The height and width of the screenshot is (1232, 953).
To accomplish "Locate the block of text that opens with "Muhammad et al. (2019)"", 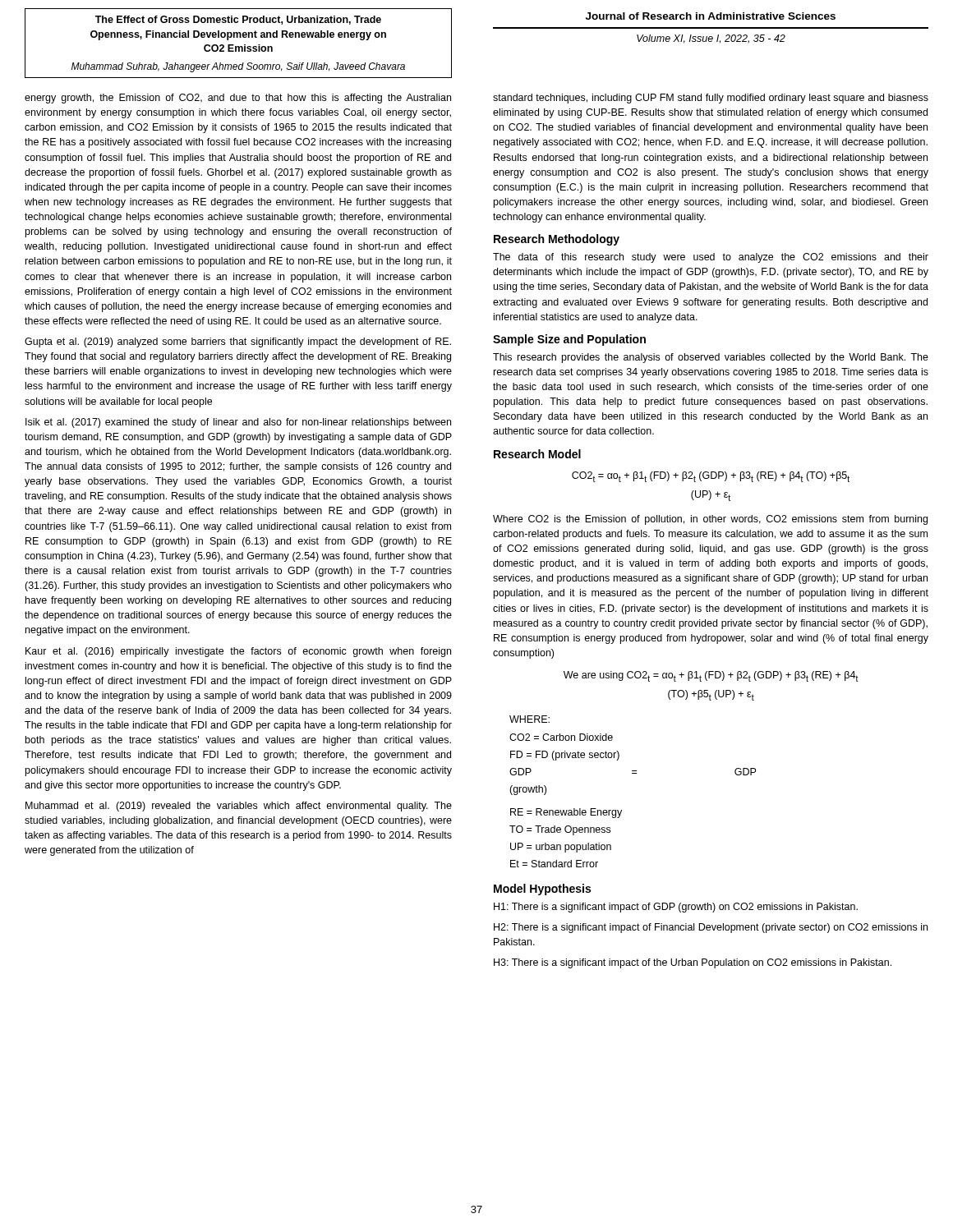I will (x=238, y=828).
